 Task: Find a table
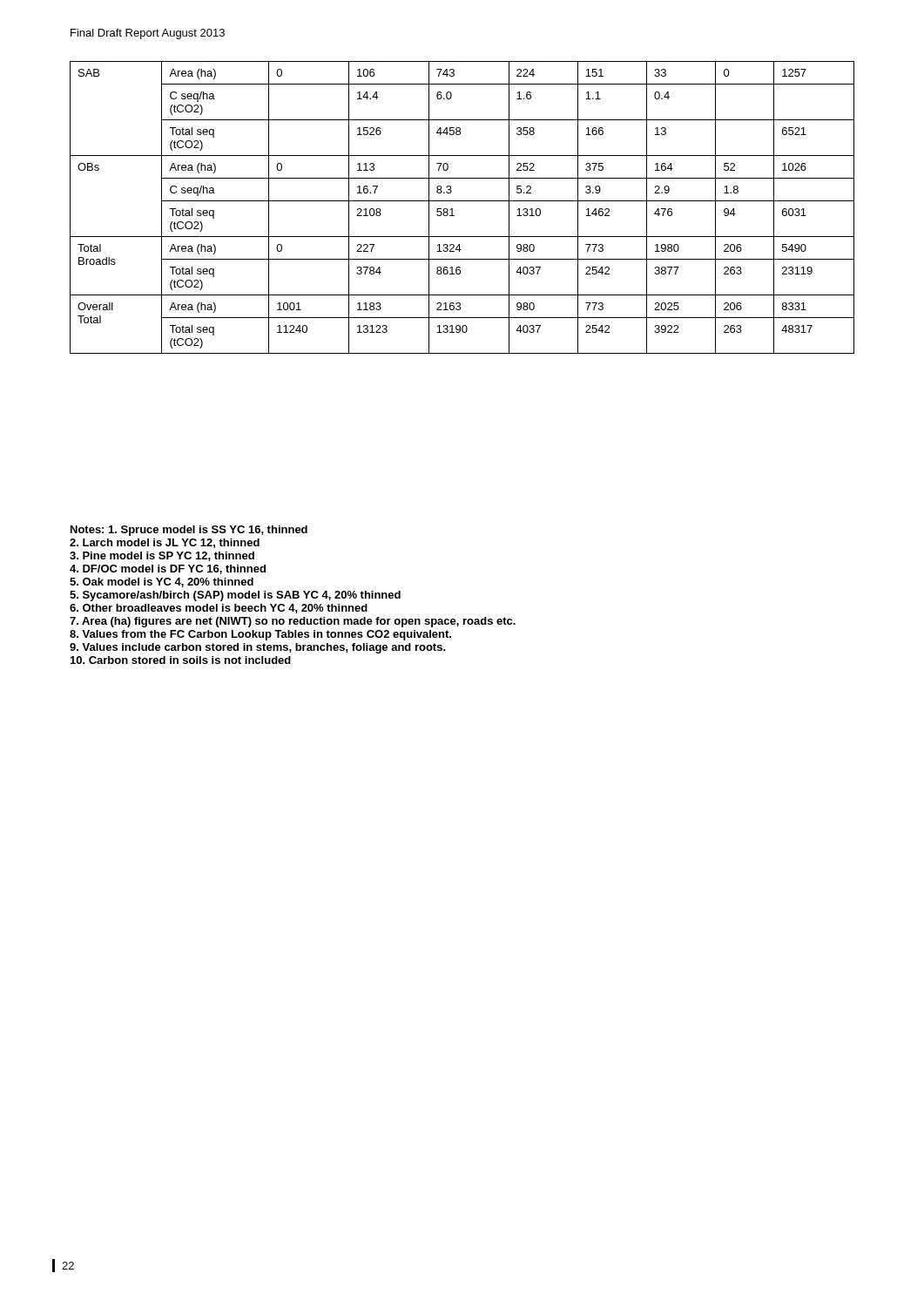462,207
